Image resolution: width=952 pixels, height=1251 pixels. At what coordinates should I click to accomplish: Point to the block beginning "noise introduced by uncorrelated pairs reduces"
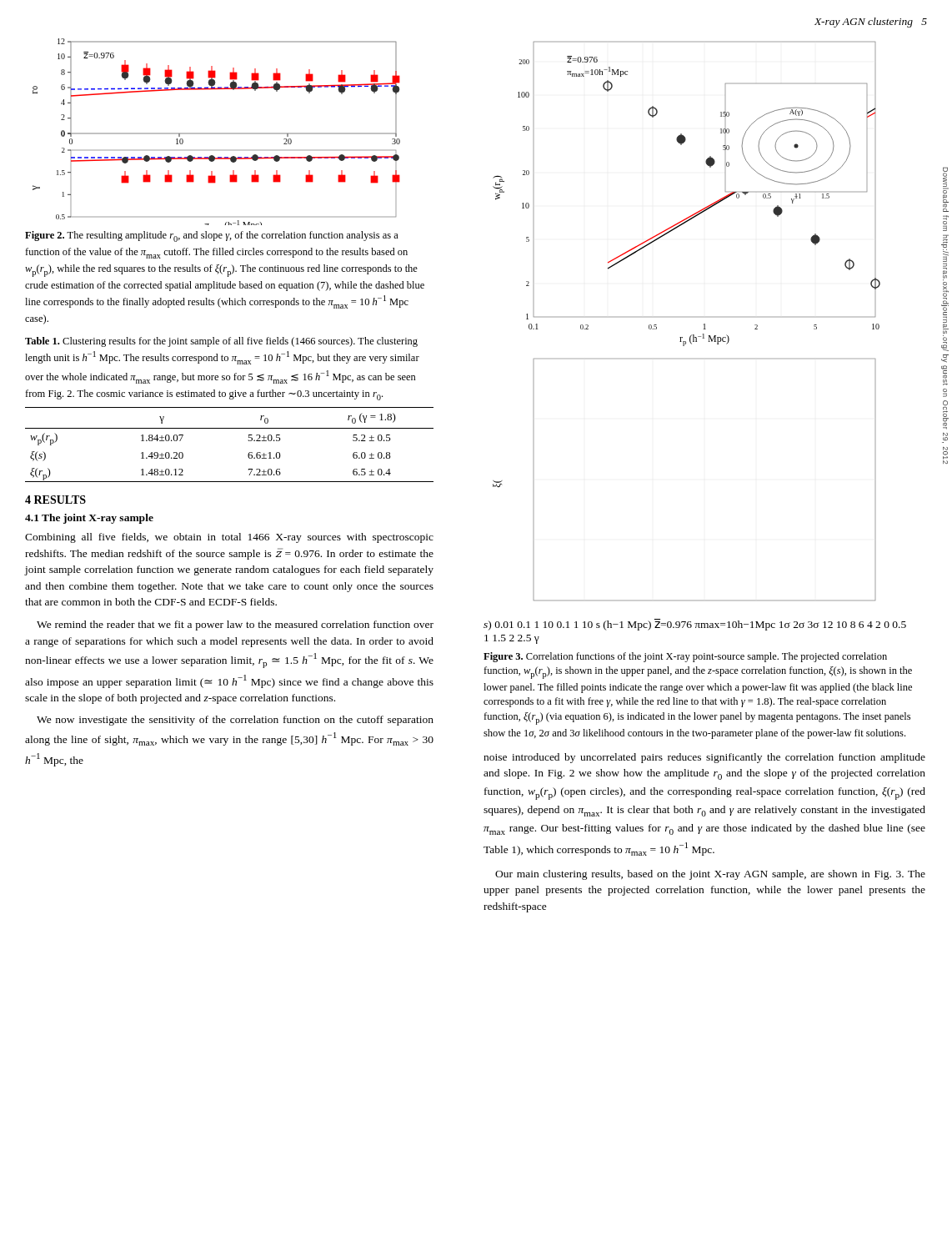pos(704,804)
